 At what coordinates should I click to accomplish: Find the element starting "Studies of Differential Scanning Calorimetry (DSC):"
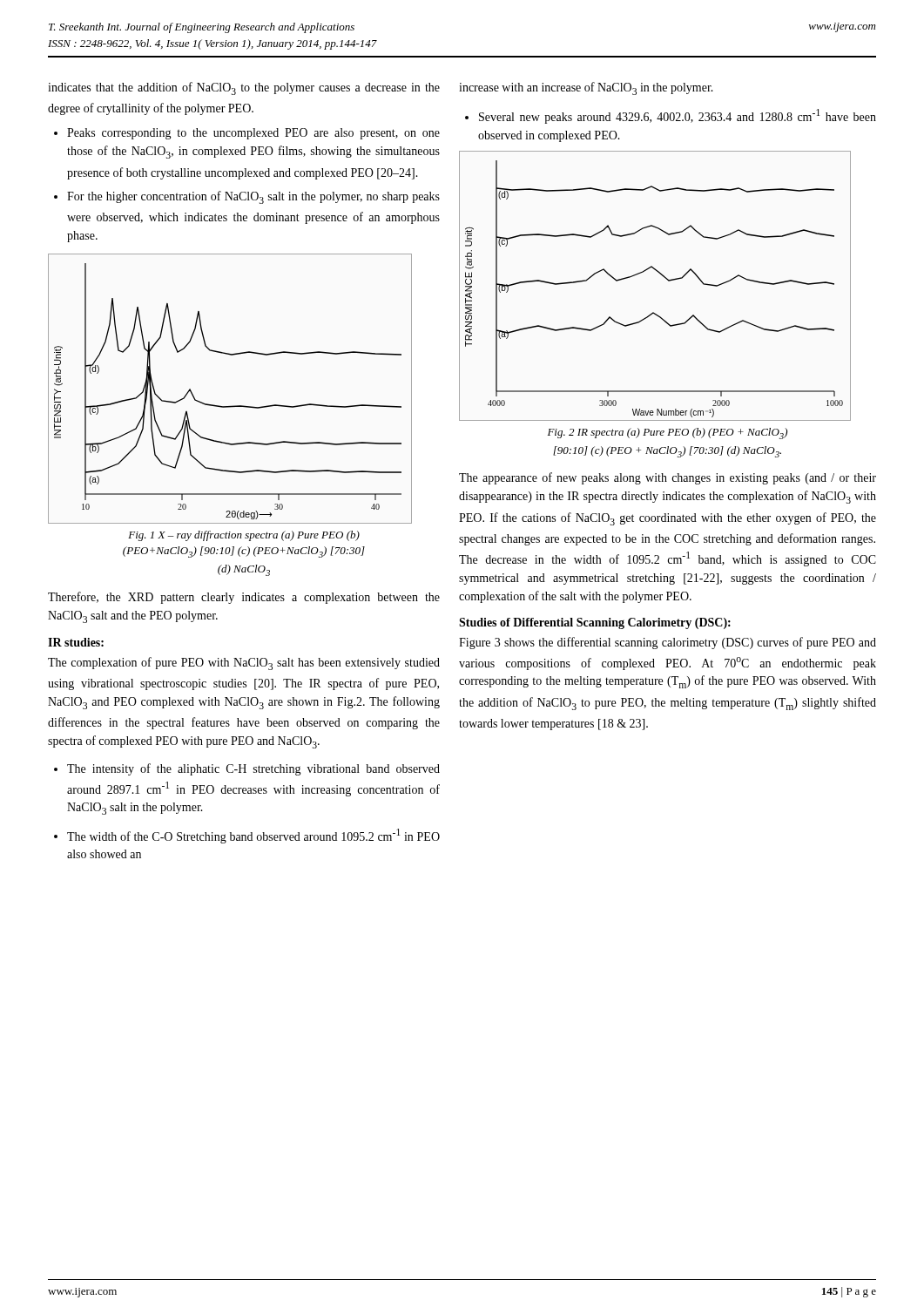tap(595, 622)
